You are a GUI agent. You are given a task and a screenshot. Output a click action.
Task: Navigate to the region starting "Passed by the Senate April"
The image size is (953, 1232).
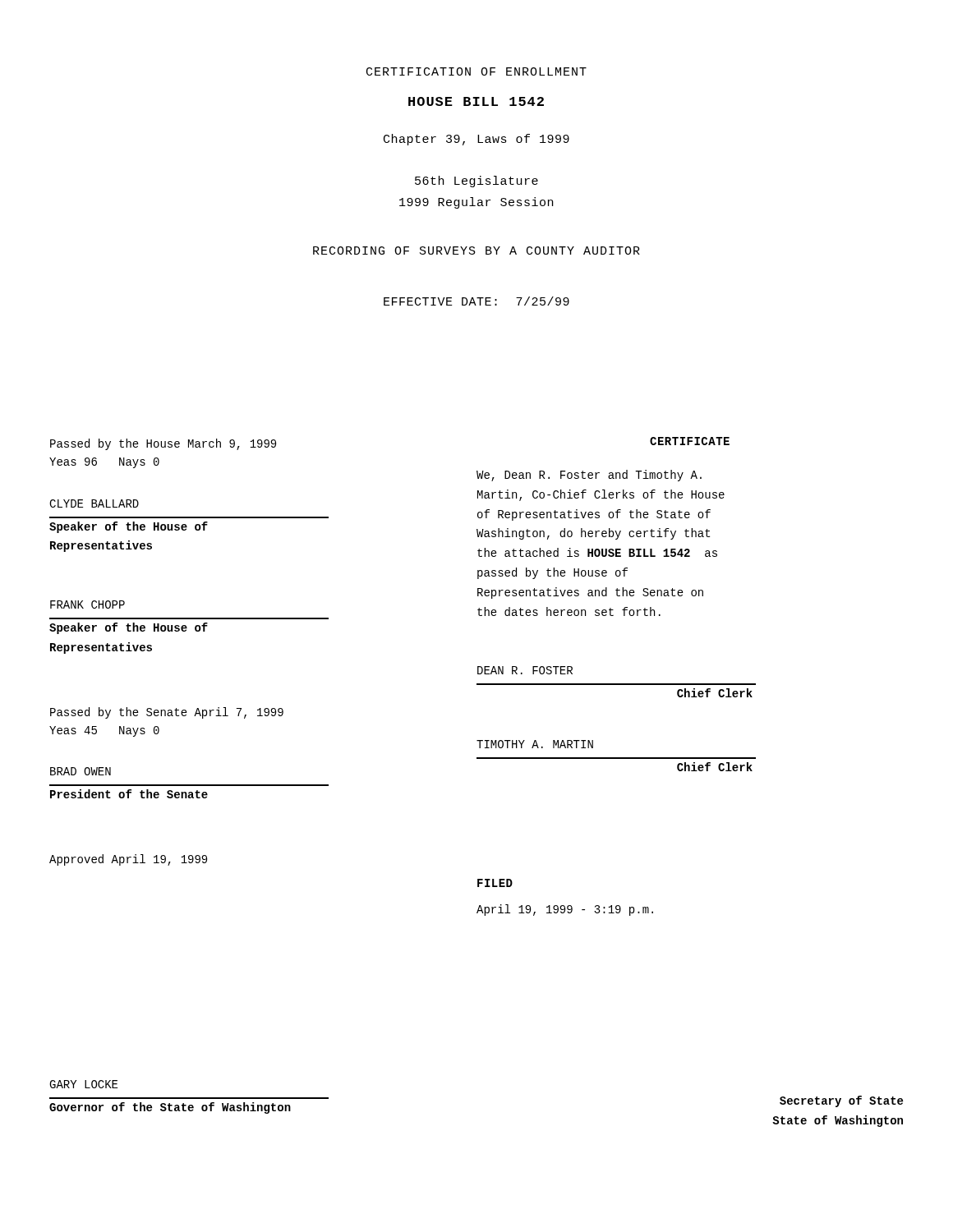click(167, 722)
